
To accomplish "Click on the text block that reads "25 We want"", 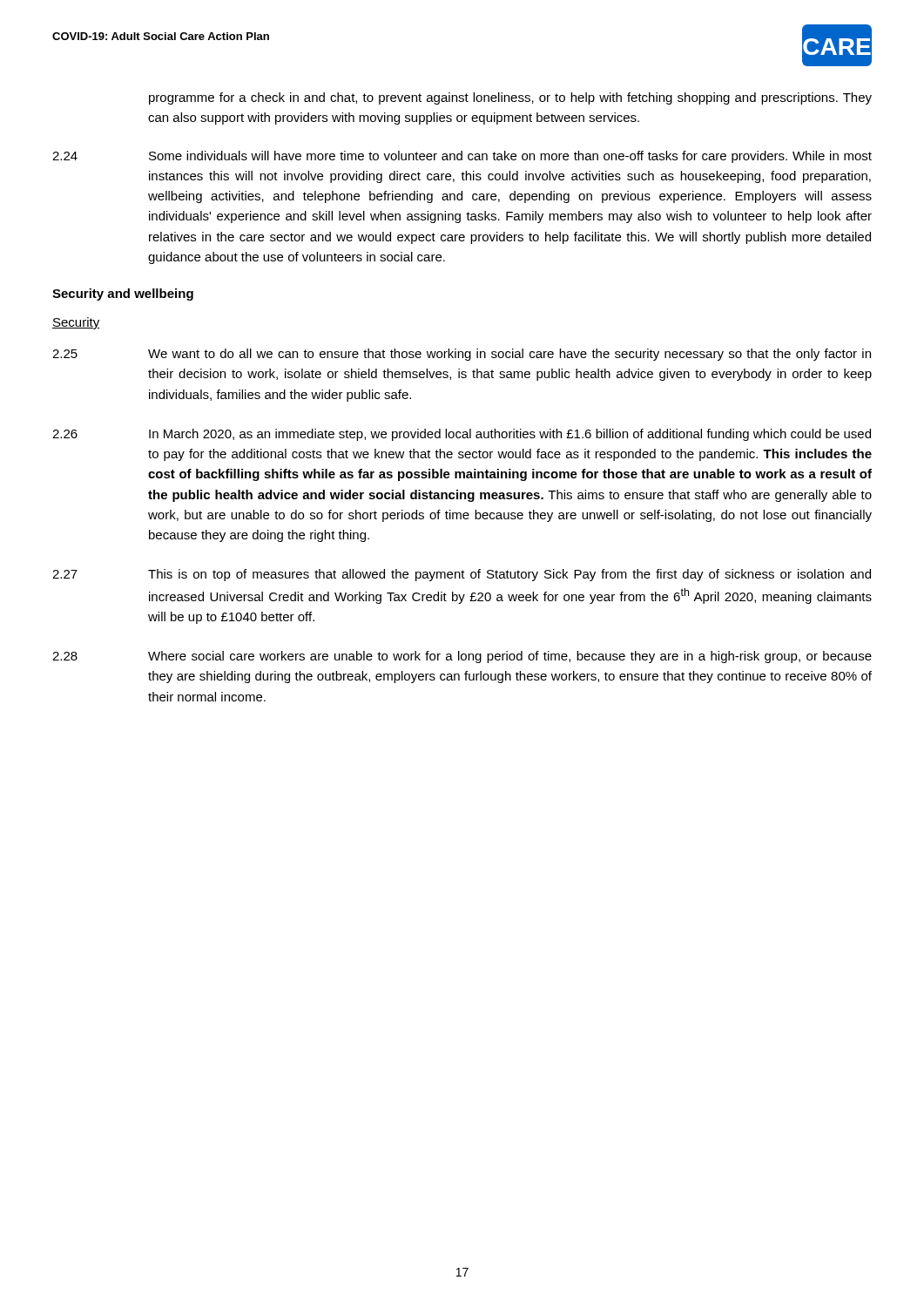I will click(462, 374).
